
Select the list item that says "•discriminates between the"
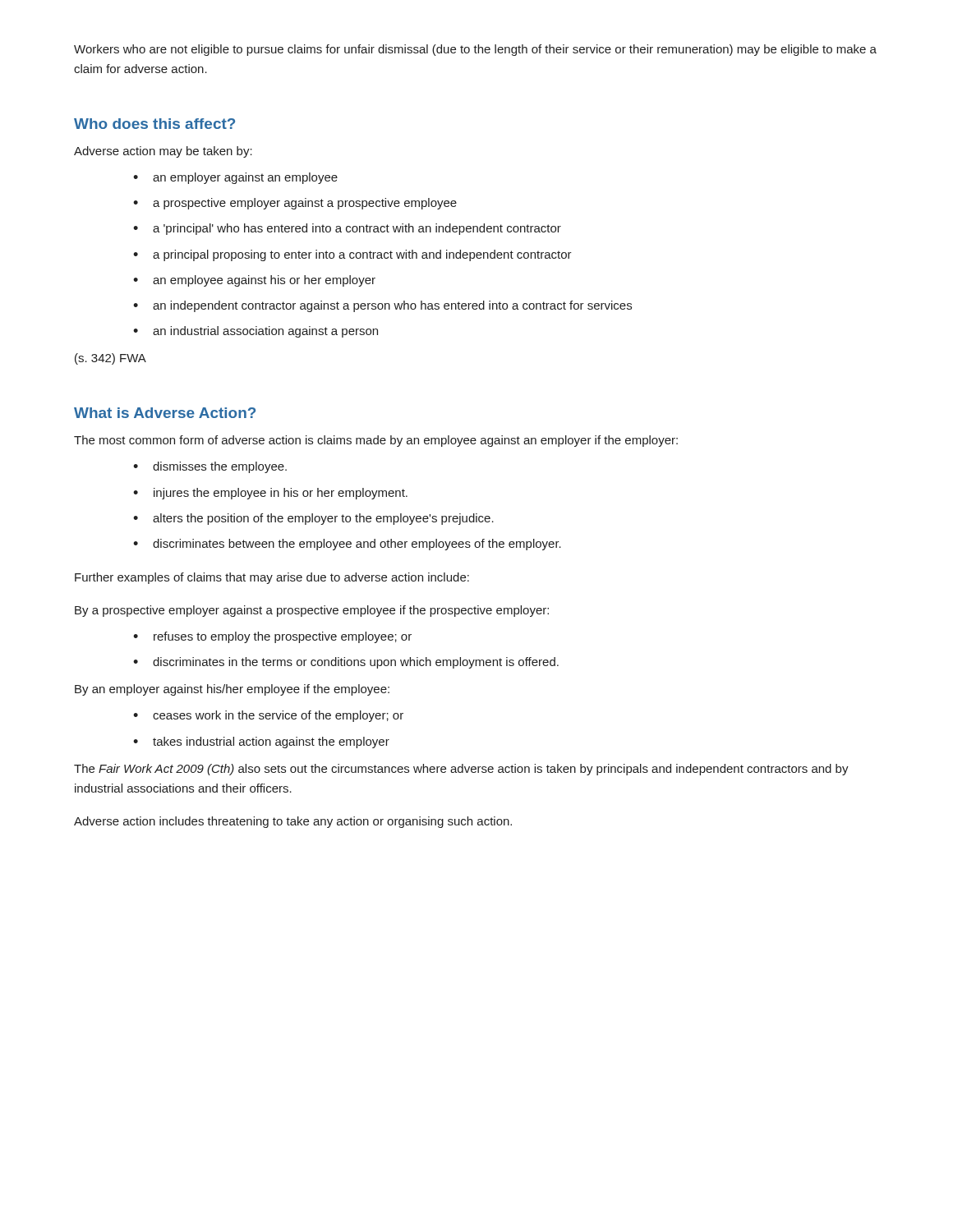click(x=506, y=544)
